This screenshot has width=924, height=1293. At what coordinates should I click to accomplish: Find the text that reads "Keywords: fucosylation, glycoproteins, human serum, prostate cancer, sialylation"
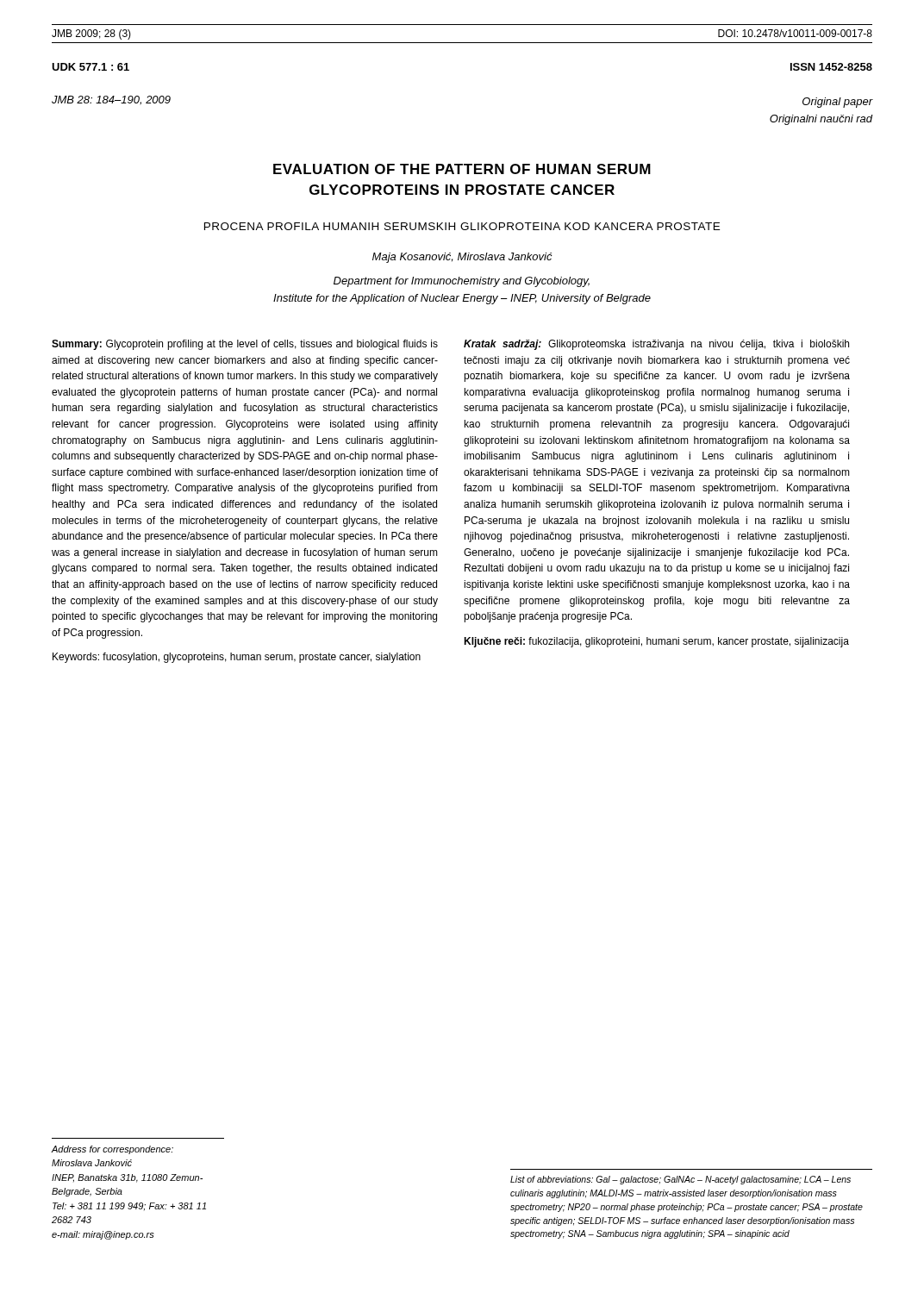pos(236,657)
